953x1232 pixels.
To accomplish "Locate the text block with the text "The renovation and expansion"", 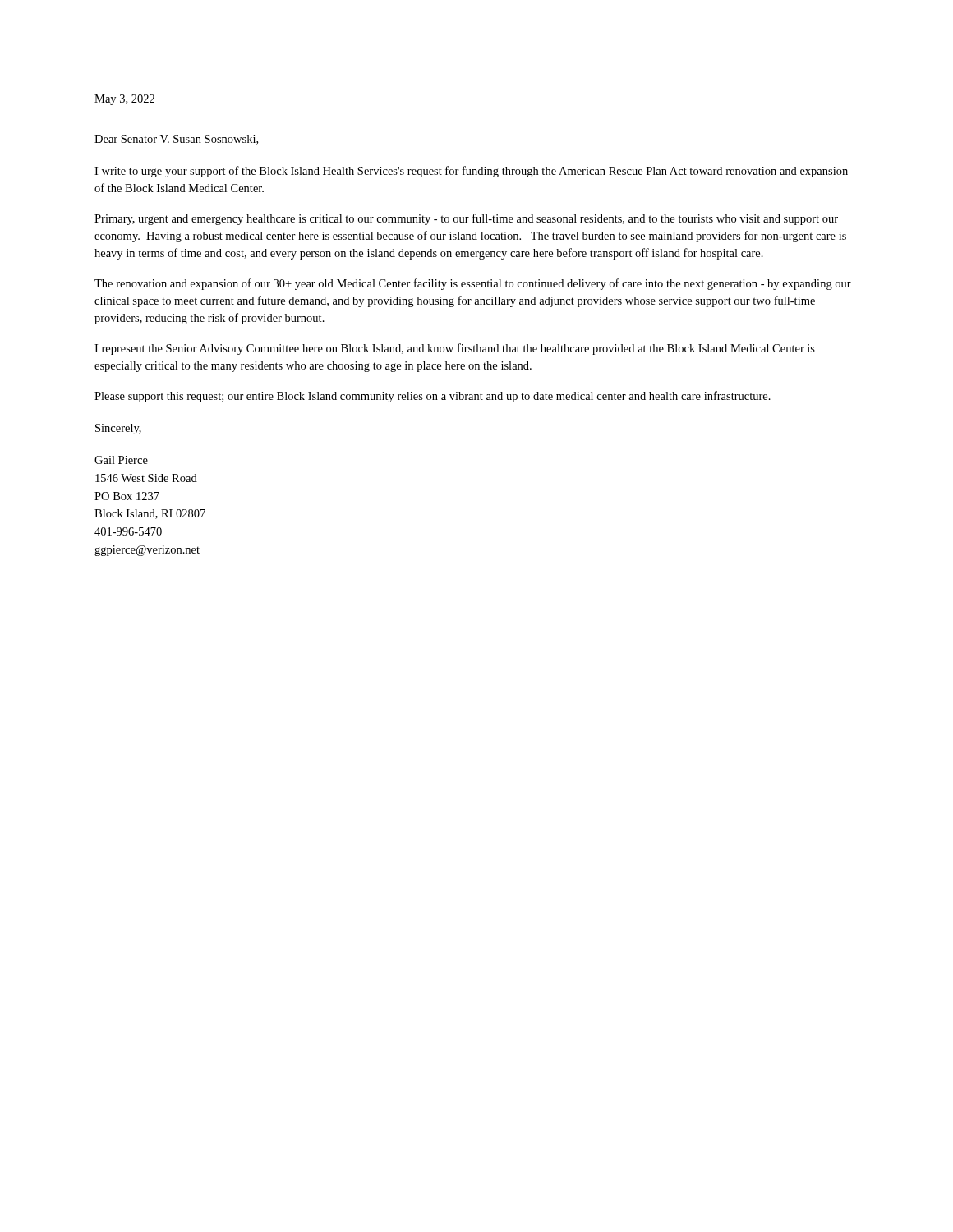I will (x=473, y=301).
